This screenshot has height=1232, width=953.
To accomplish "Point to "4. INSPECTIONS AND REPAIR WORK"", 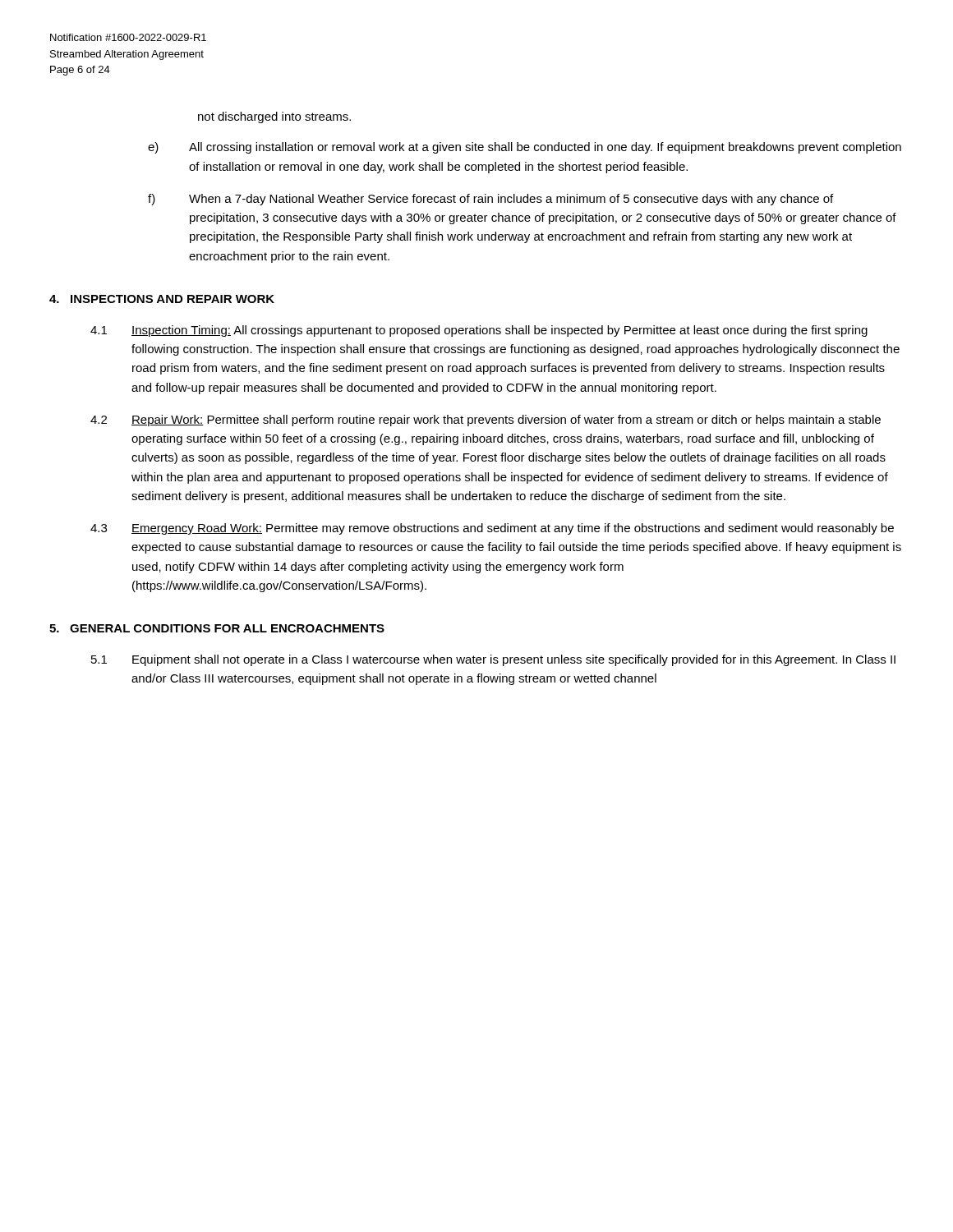I will point(162,298).
